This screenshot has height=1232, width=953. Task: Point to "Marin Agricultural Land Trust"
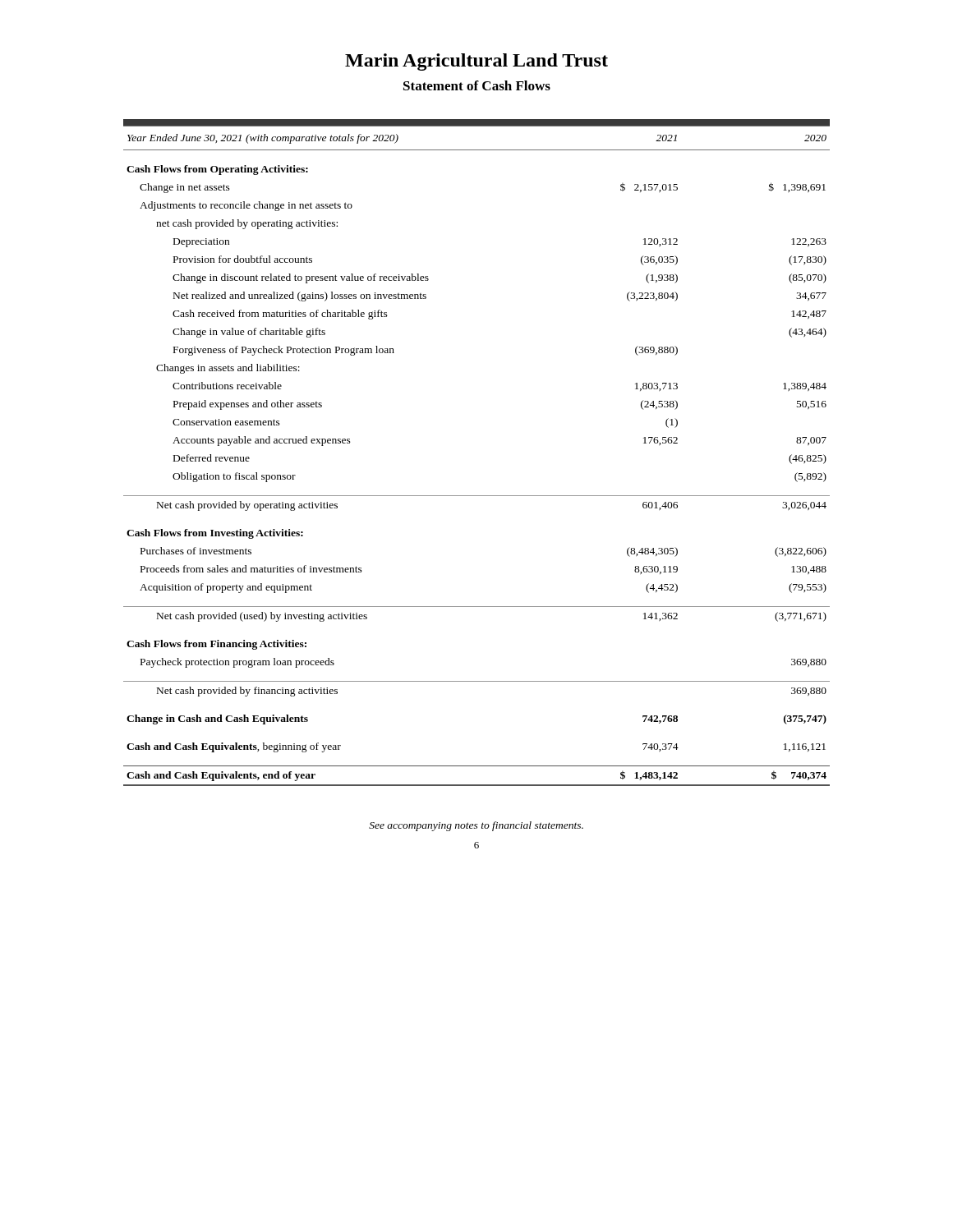tap(476, 60)
